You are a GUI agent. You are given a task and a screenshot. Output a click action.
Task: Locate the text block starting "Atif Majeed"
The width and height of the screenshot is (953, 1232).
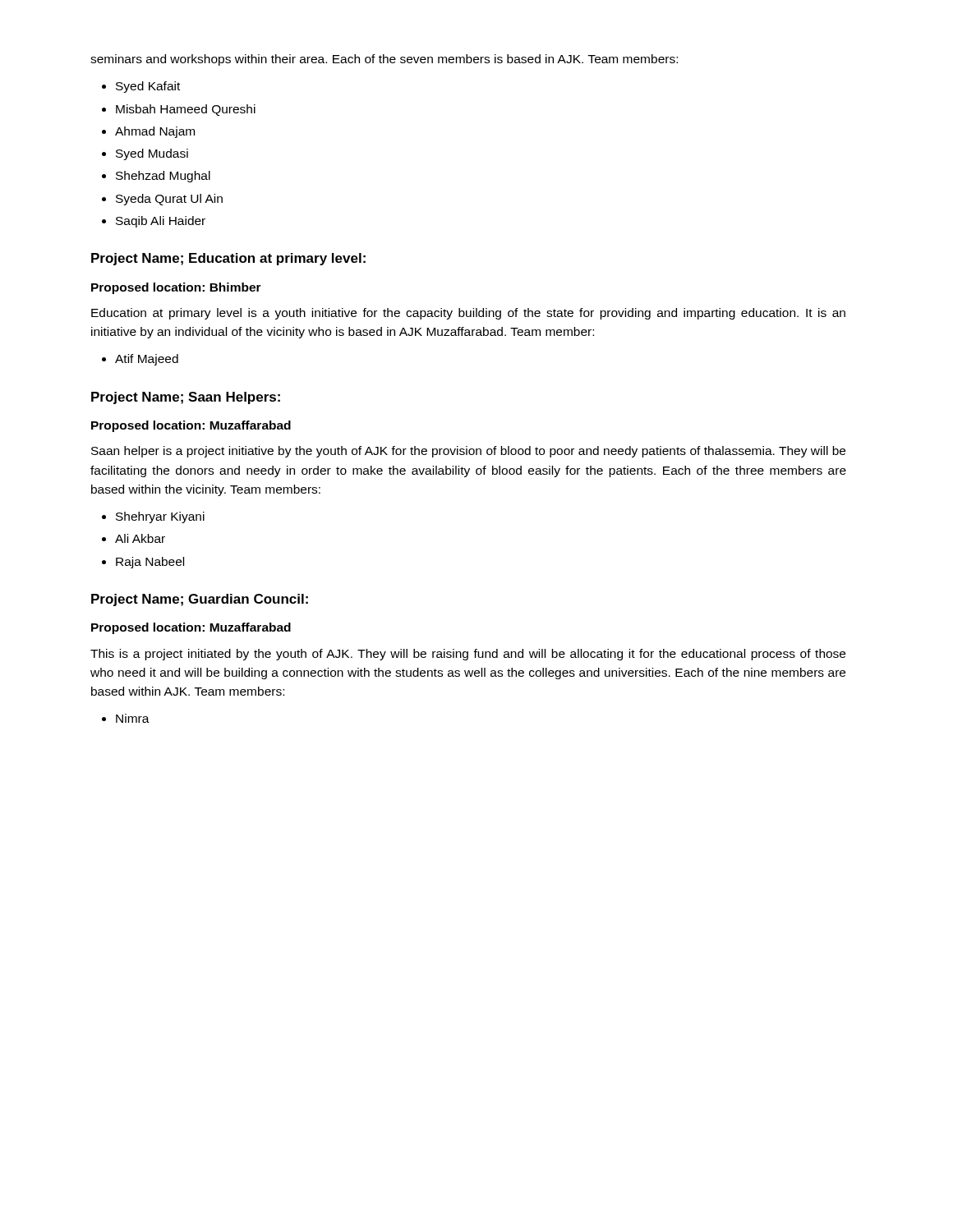coord(147,360)
